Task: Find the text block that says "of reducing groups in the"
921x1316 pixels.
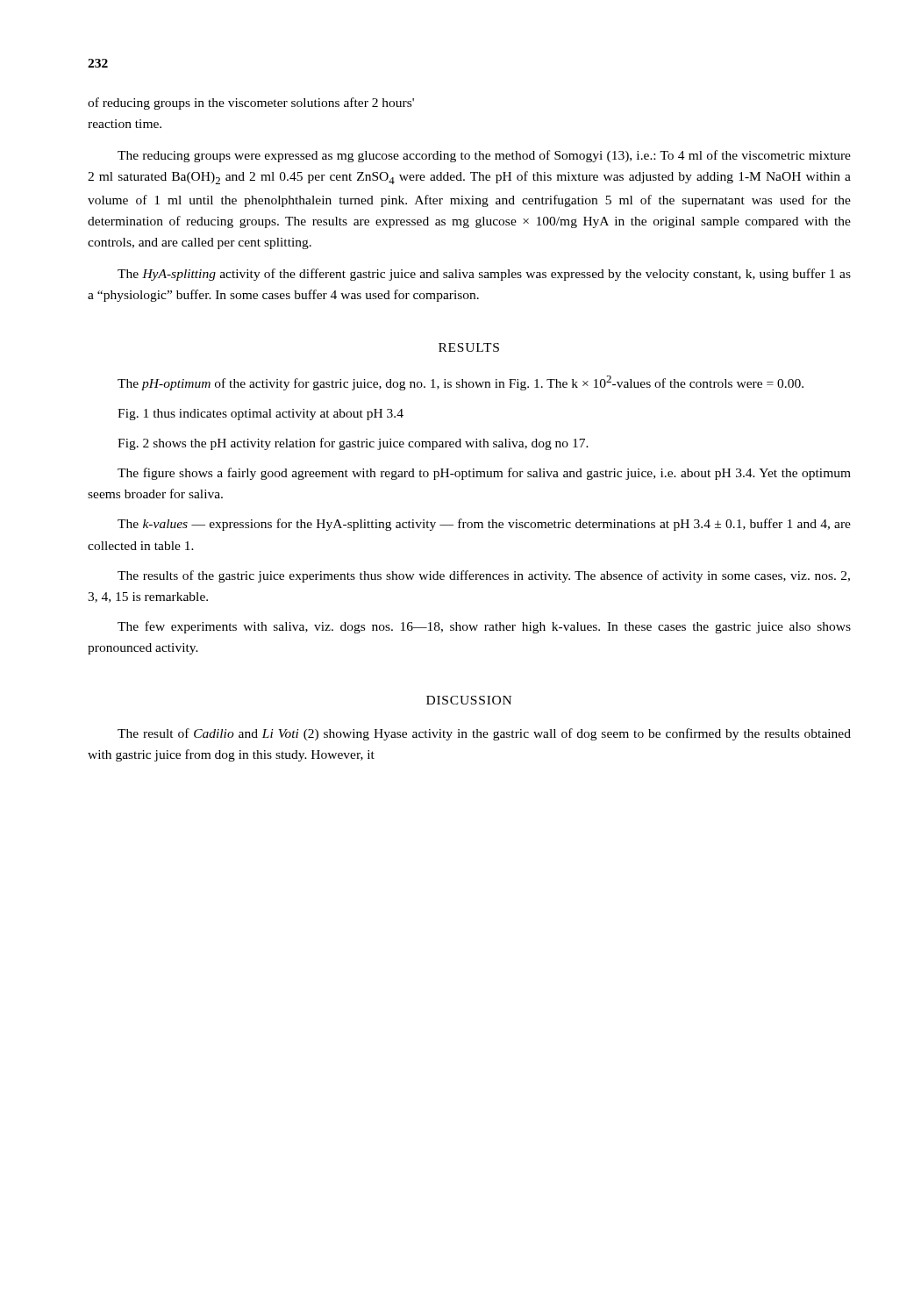Action: (251, 113)
